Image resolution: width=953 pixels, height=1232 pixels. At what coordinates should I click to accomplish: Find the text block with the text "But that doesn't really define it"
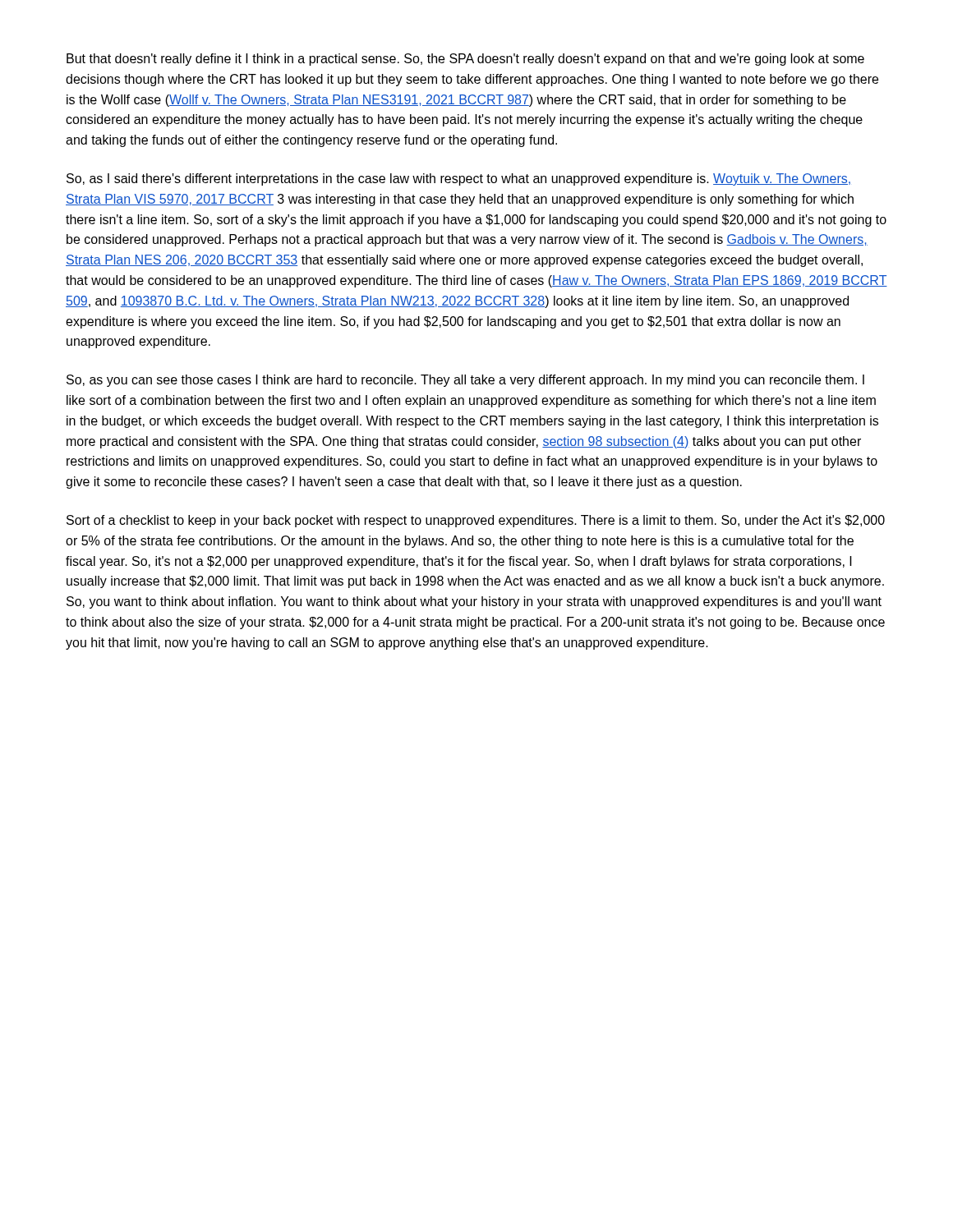472,99
